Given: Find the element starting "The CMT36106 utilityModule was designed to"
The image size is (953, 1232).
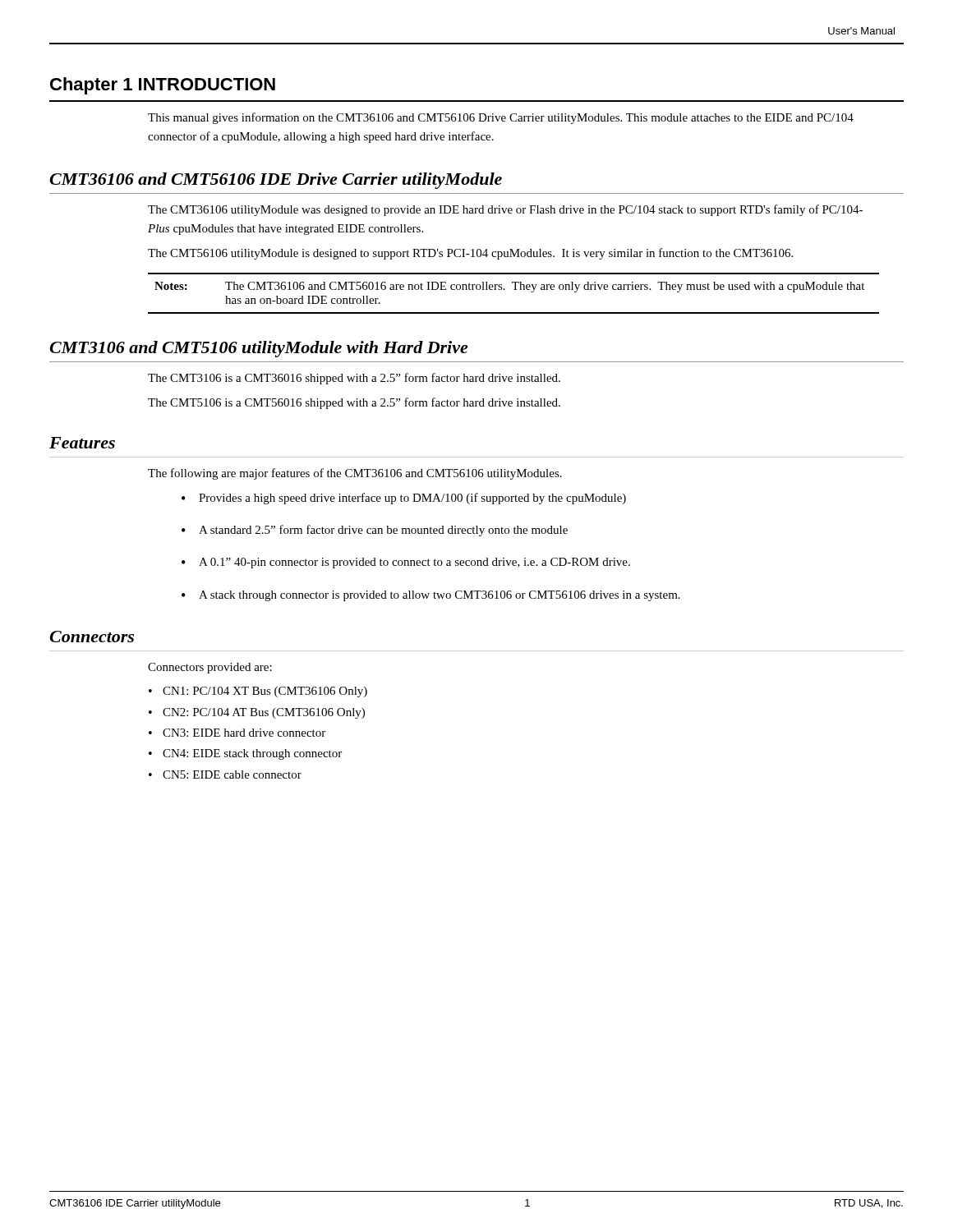Looking at the screenshot, I should click(505, 219).
